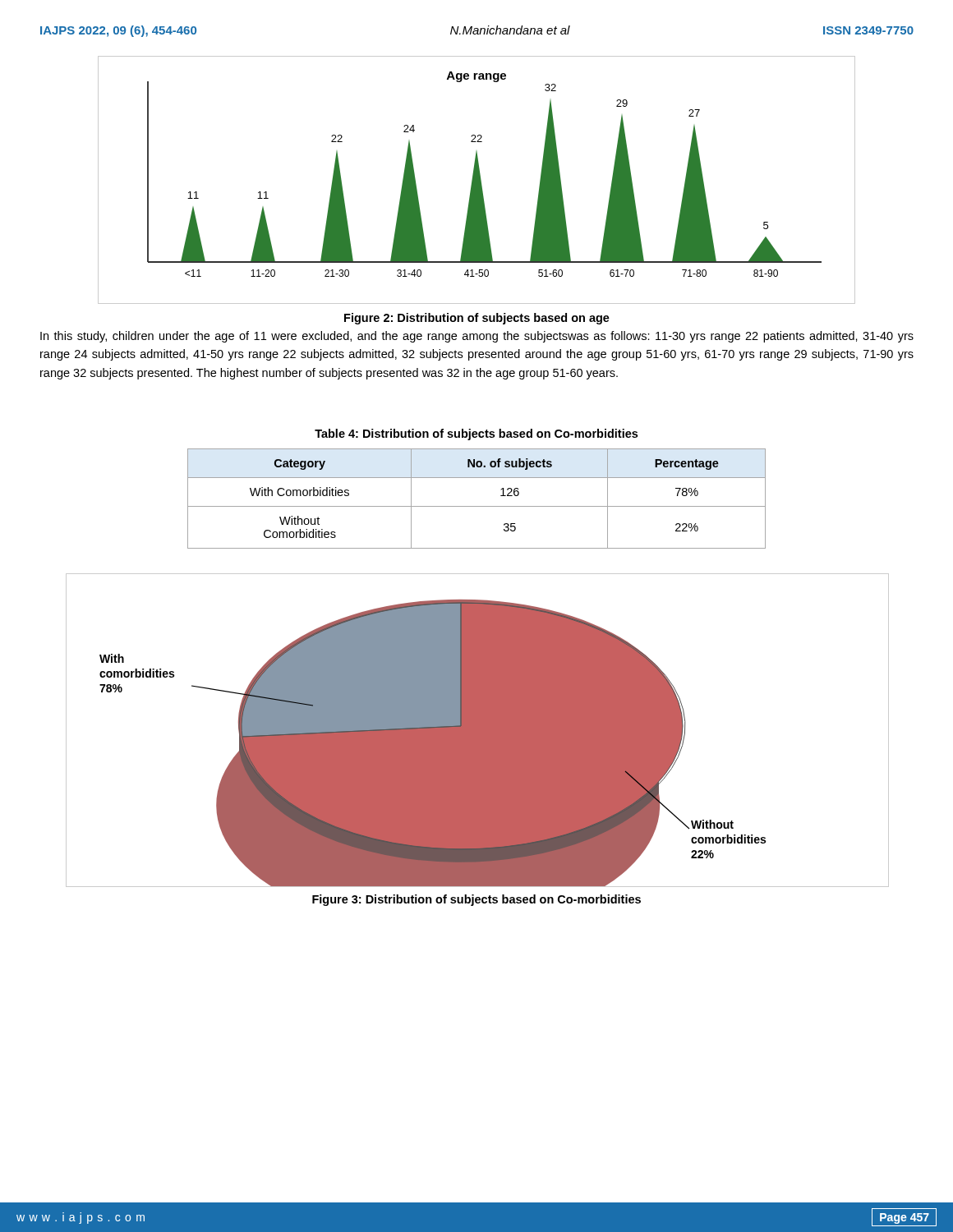This screenshot has height=1232, width=953.
Task: Point to the region starting "Figure 2: Distribution of subjects based on age"
Action: tap(476, 318)
